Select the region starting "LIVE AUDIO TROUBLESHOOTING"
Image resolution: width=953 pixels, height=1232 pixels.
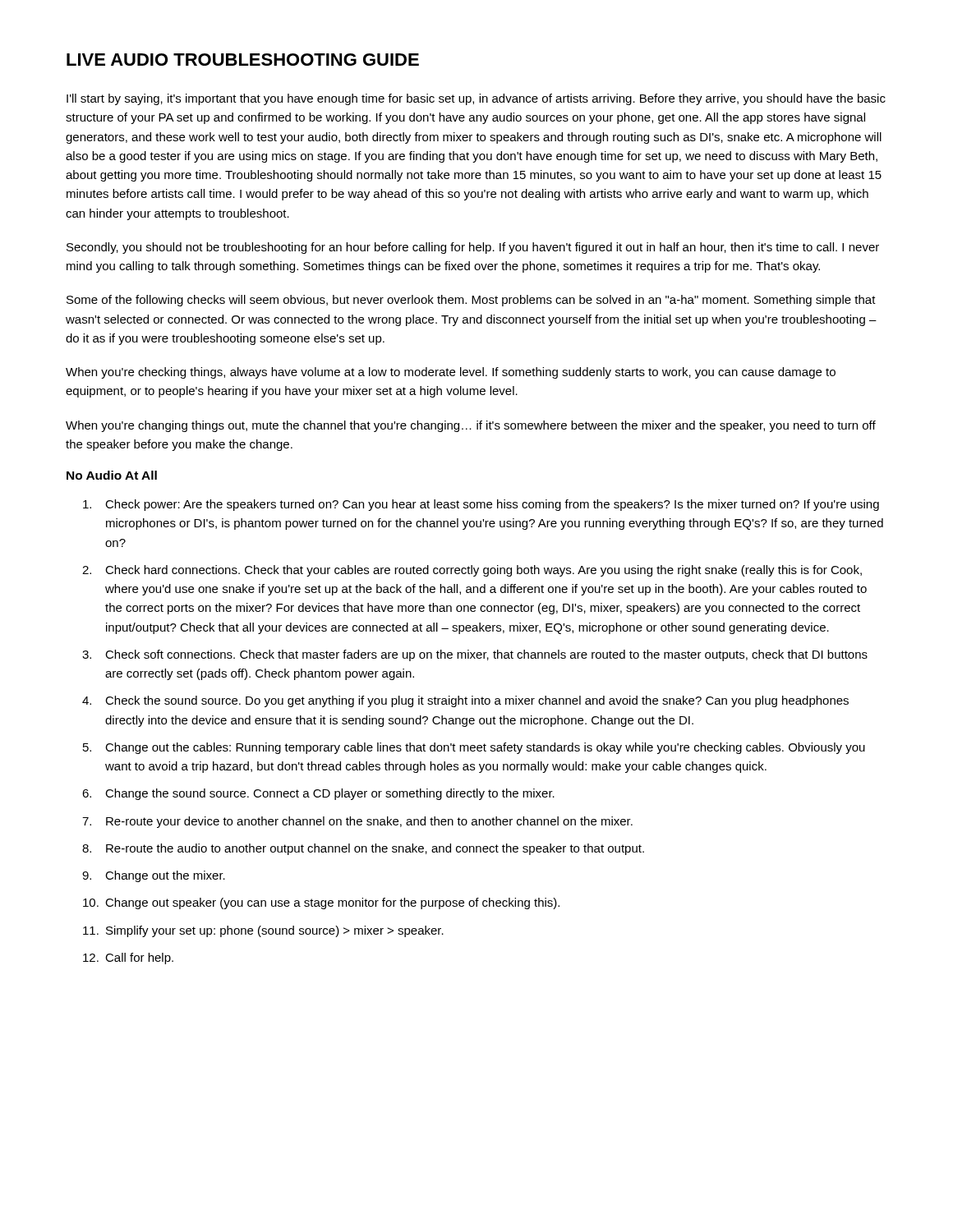(x=243, y=60)
